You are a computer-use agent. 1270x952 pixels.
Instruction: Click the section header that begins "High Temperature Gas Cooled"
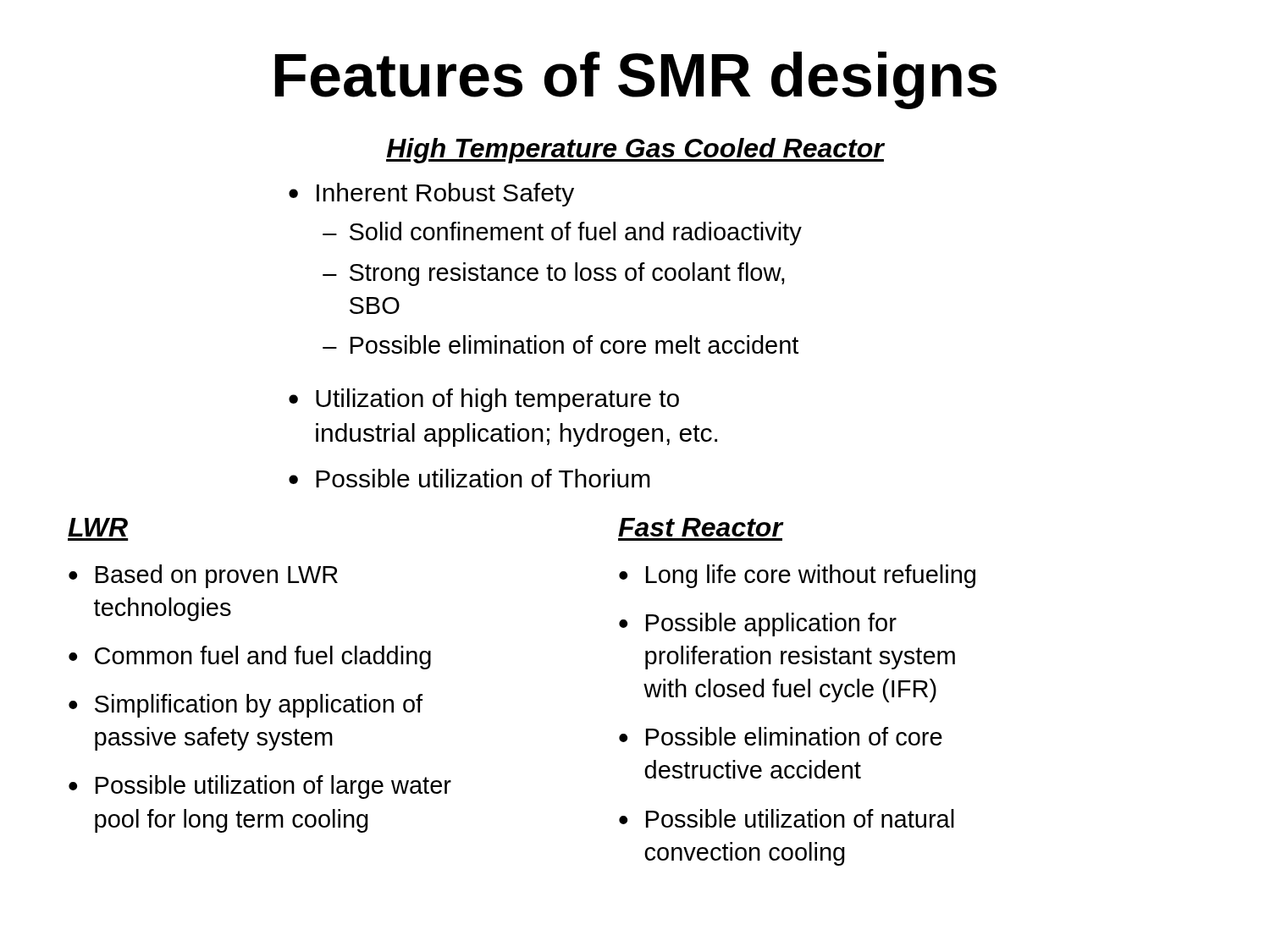[x=635, y=148]
